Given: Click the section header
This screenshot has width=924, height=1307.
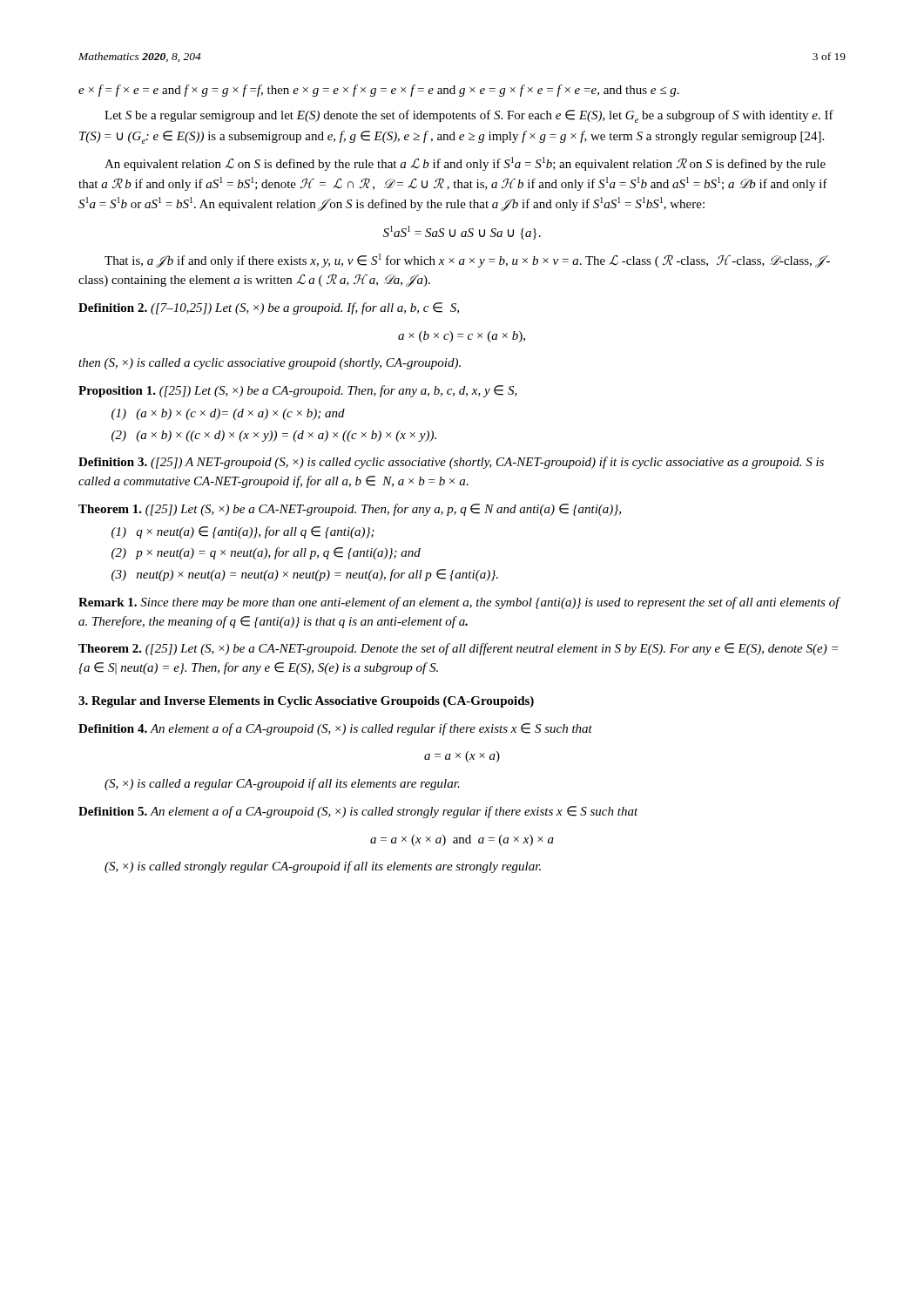Looking at the screenshot, I should pyautogui.click(x=306, y=700).
